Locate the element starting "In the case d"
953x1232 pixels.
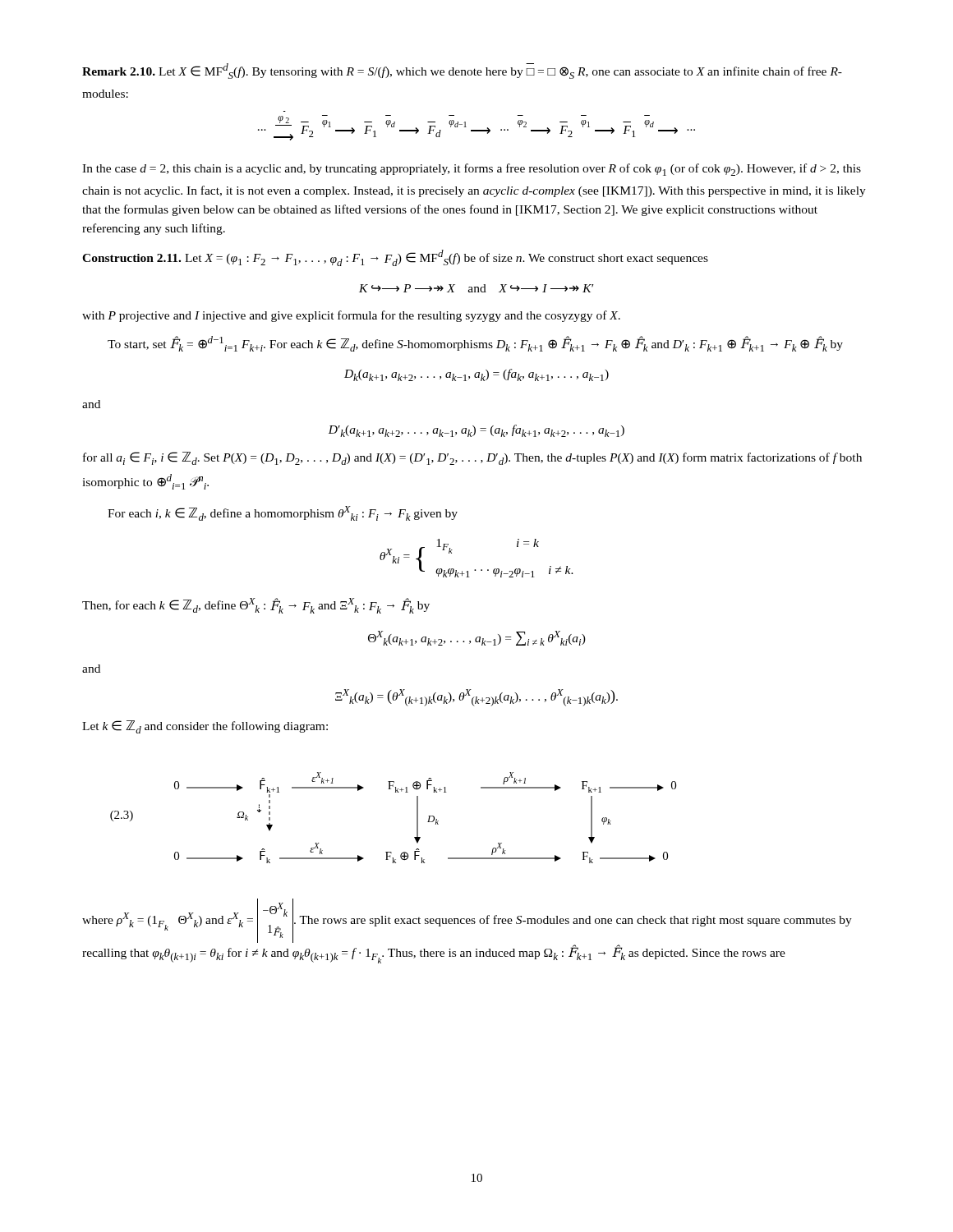click(476, 198)
